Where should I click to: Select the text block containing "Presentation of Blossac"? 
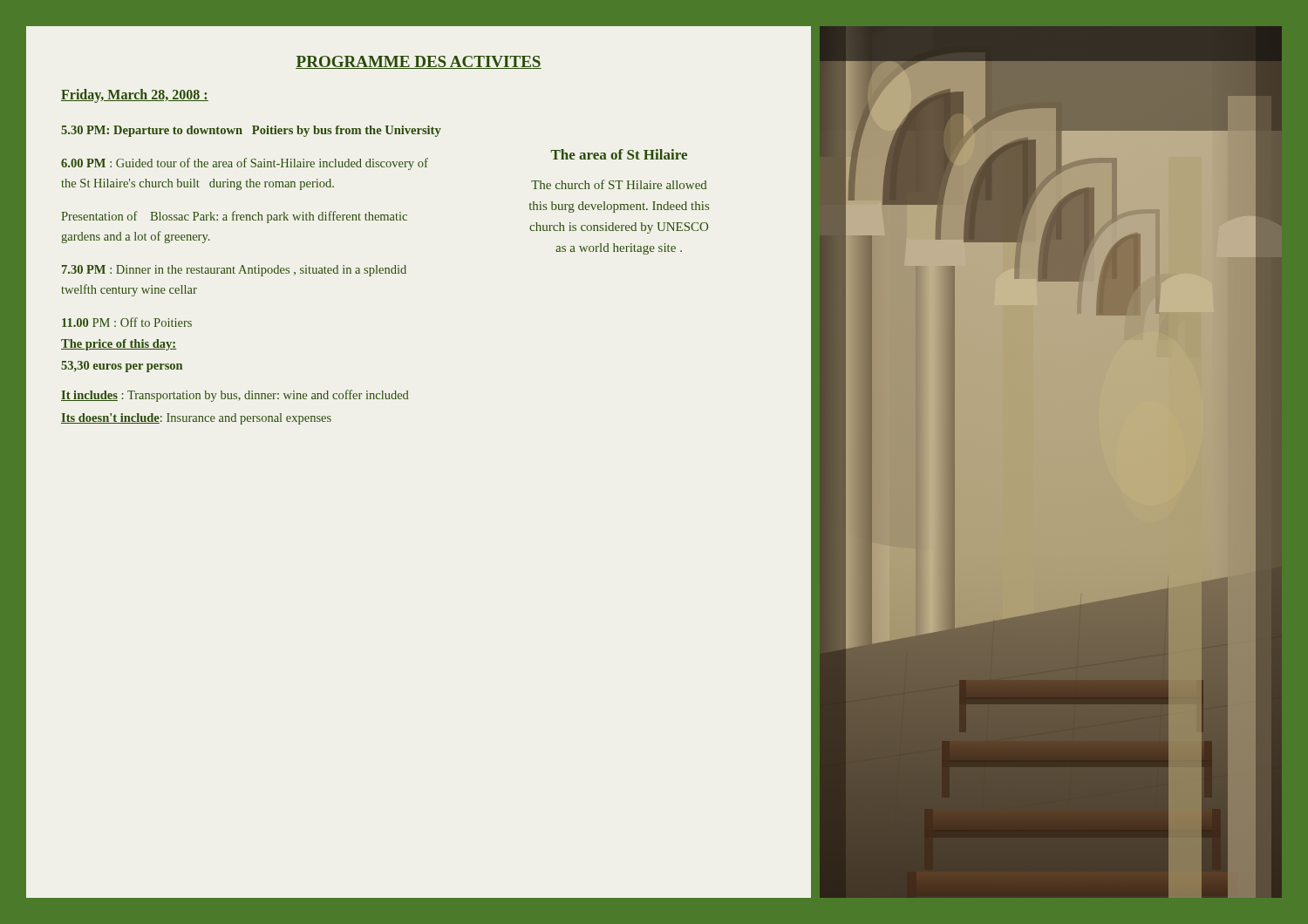234,226
